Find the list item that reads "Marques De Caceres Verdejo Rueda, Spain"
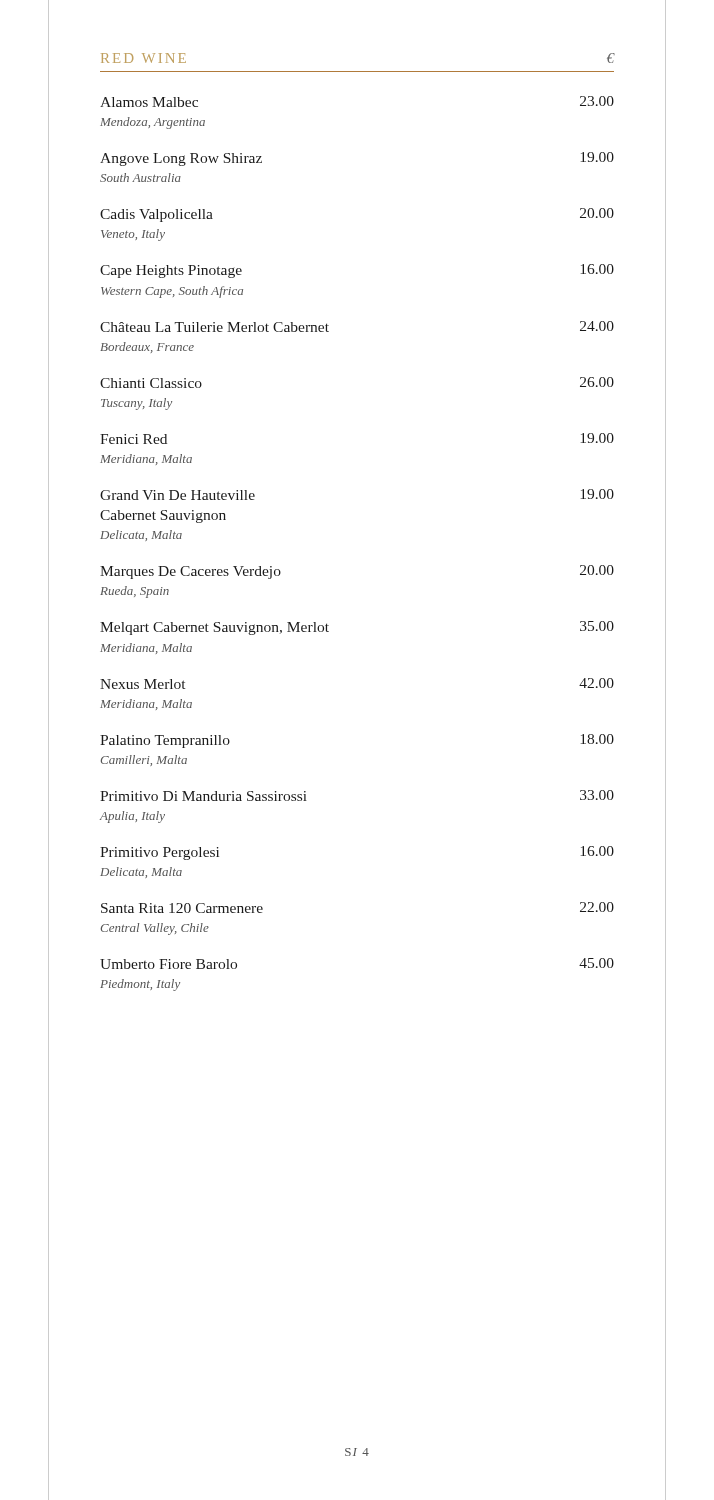 [194, 572]
